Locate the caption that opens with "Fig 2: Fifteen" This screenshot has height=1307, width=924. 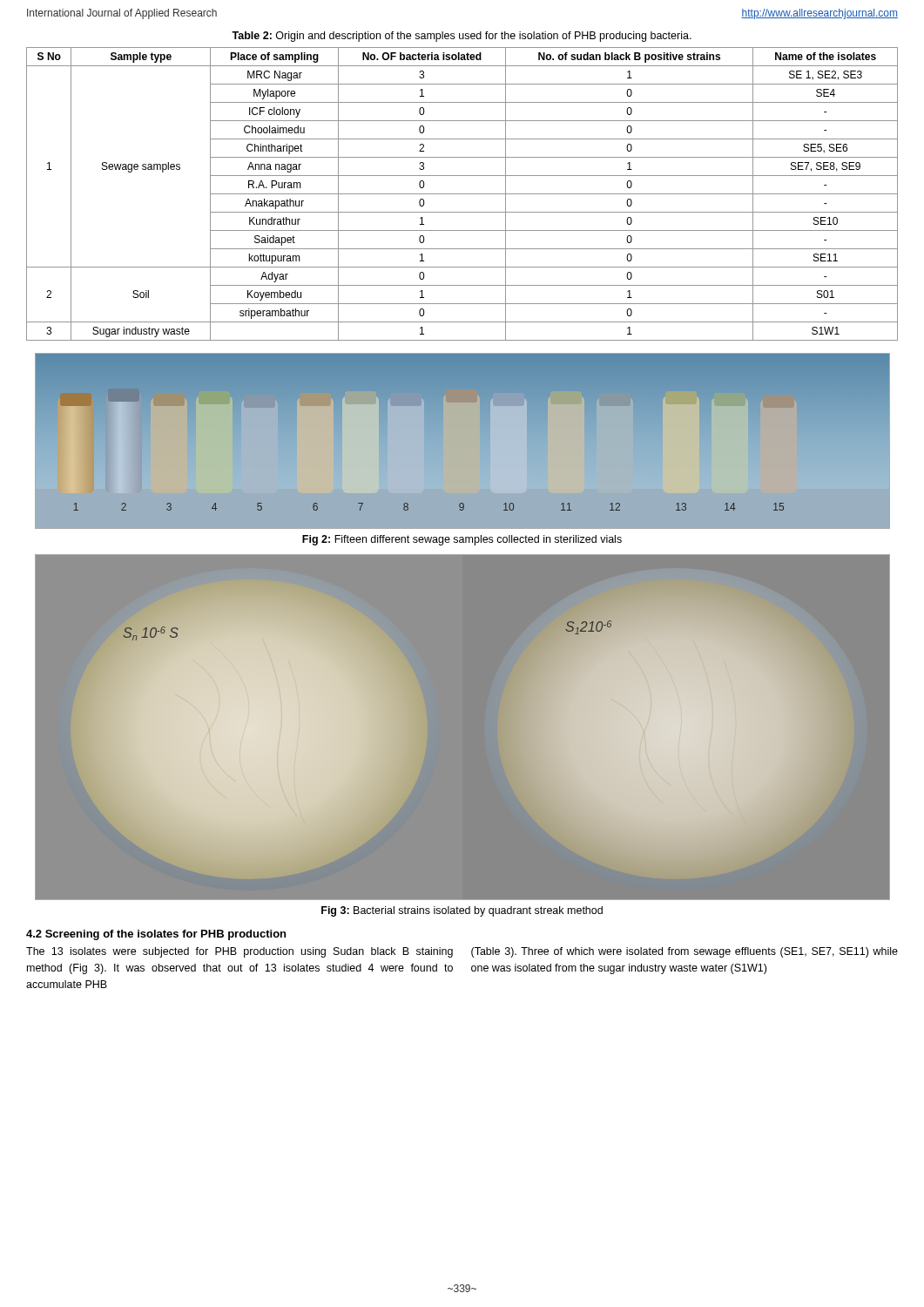[x=462, y=539]
